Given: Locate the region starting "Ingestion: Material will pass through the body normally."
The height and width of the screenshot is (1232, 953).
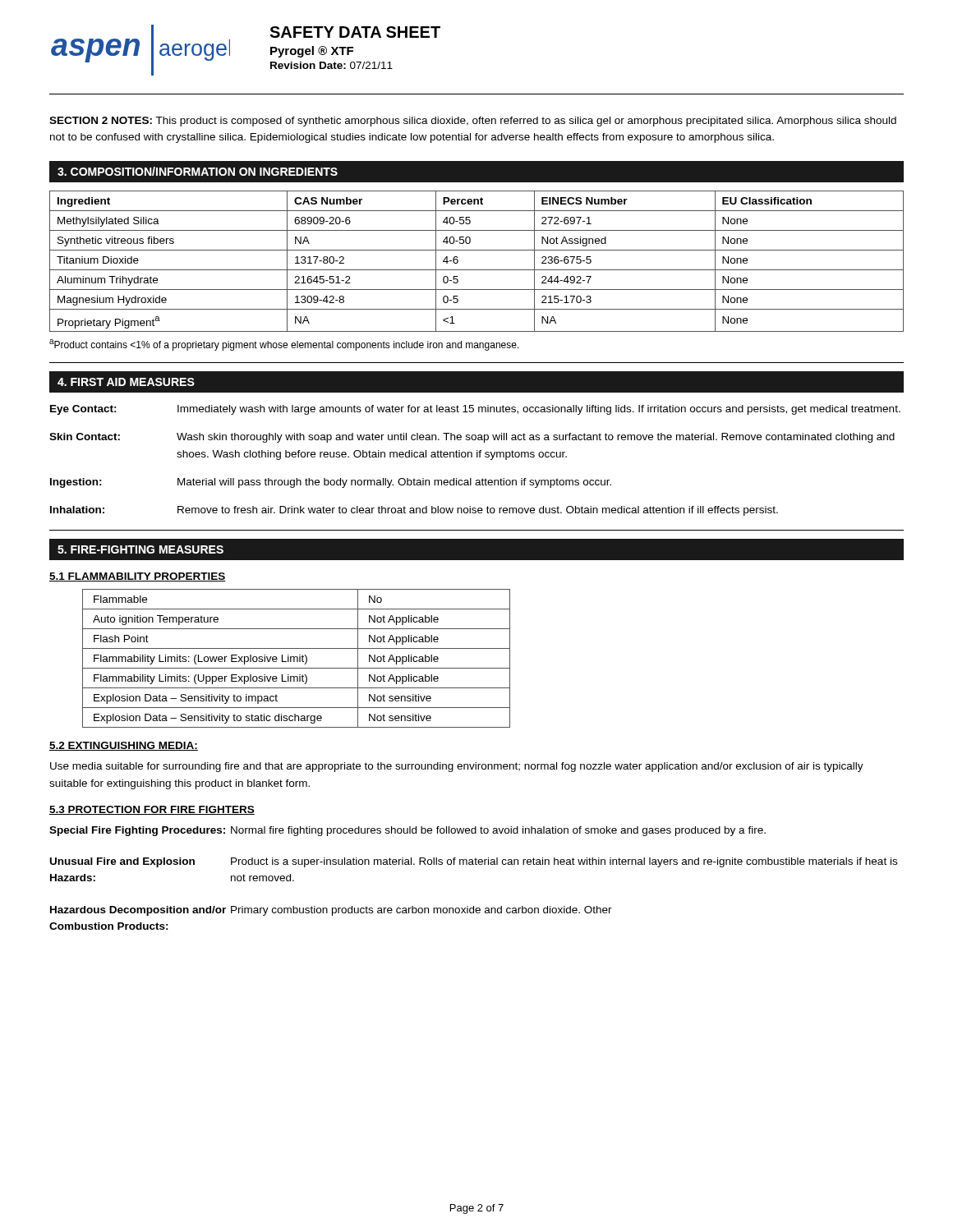Looking at the screenshot, I should pos(476,482).
